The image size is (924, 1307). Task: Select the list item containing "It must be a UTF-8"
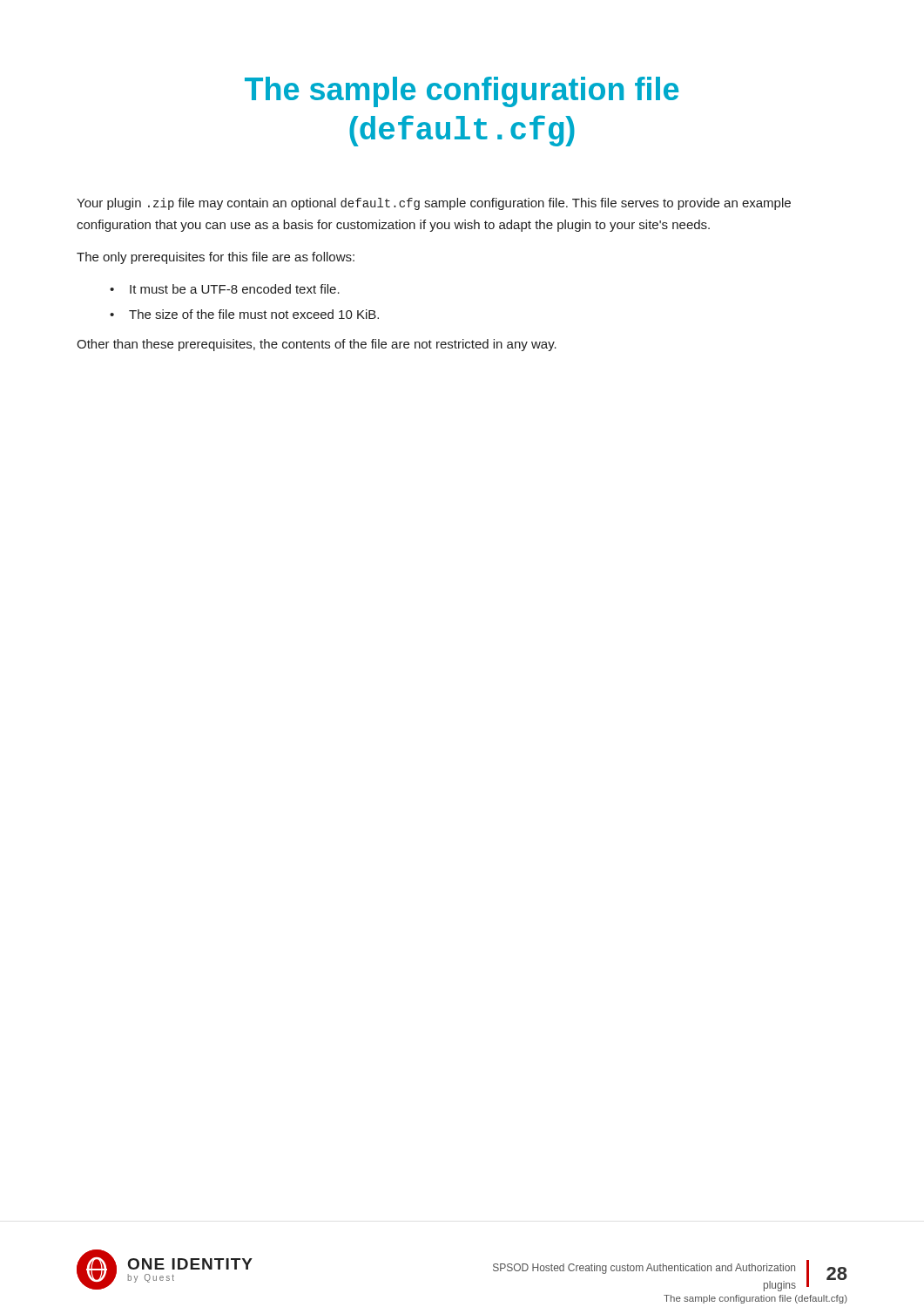pos(235,289)
